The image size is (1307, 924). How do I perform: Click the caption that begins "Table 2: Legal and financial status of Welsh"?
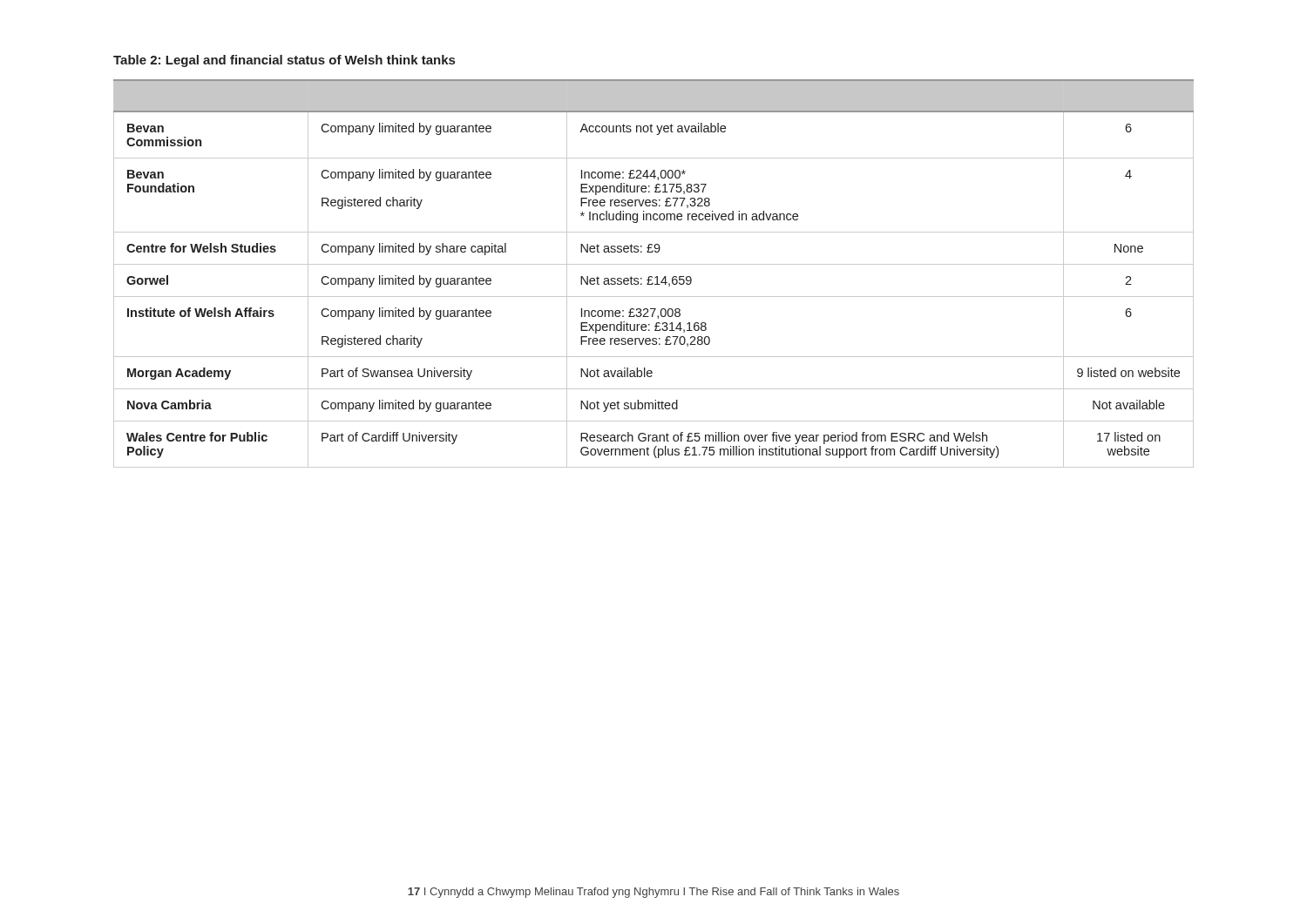click(x=284, y=60)
